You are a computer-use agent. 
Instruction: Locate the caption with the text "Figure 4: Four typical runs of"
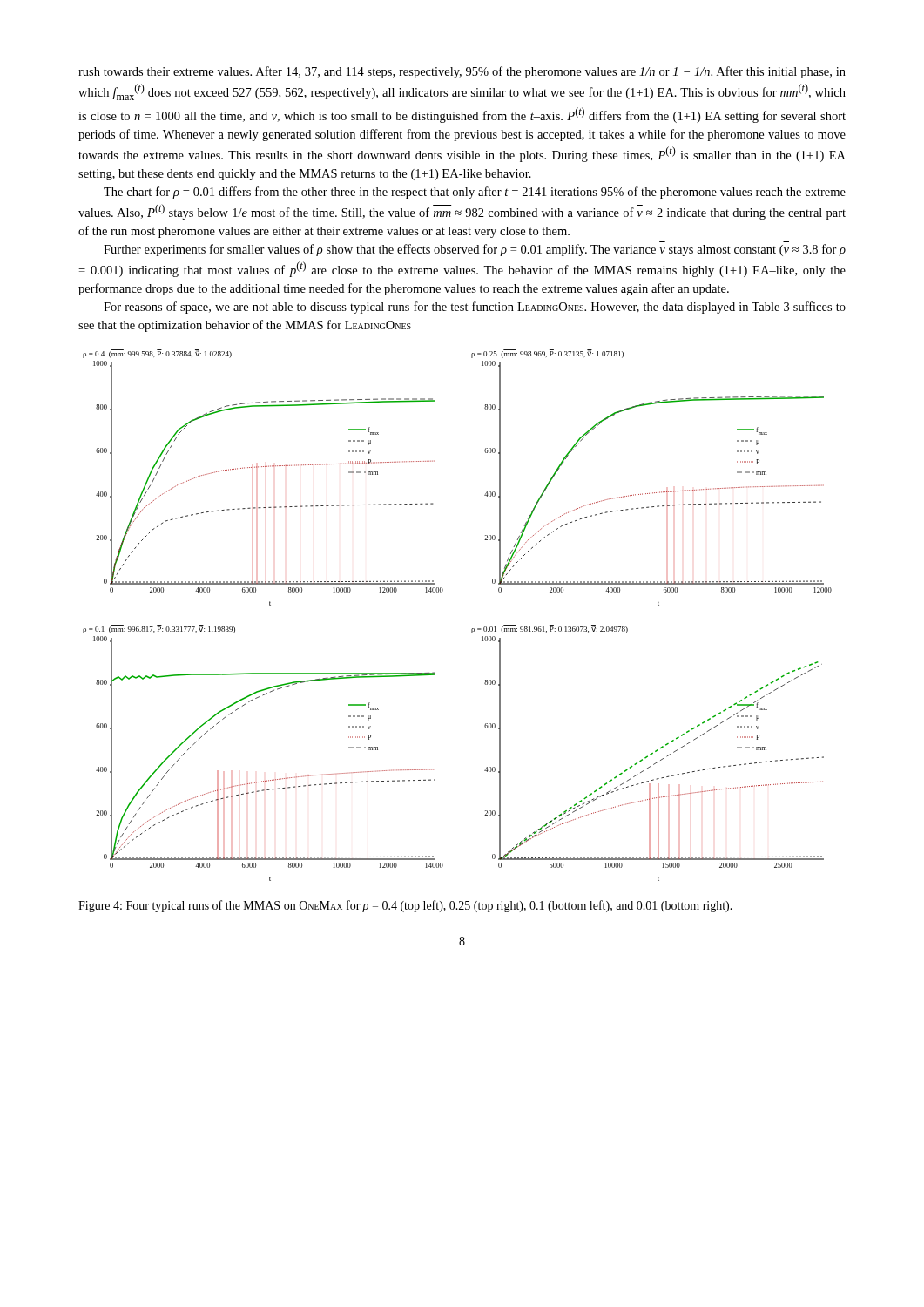pos(405,905)
